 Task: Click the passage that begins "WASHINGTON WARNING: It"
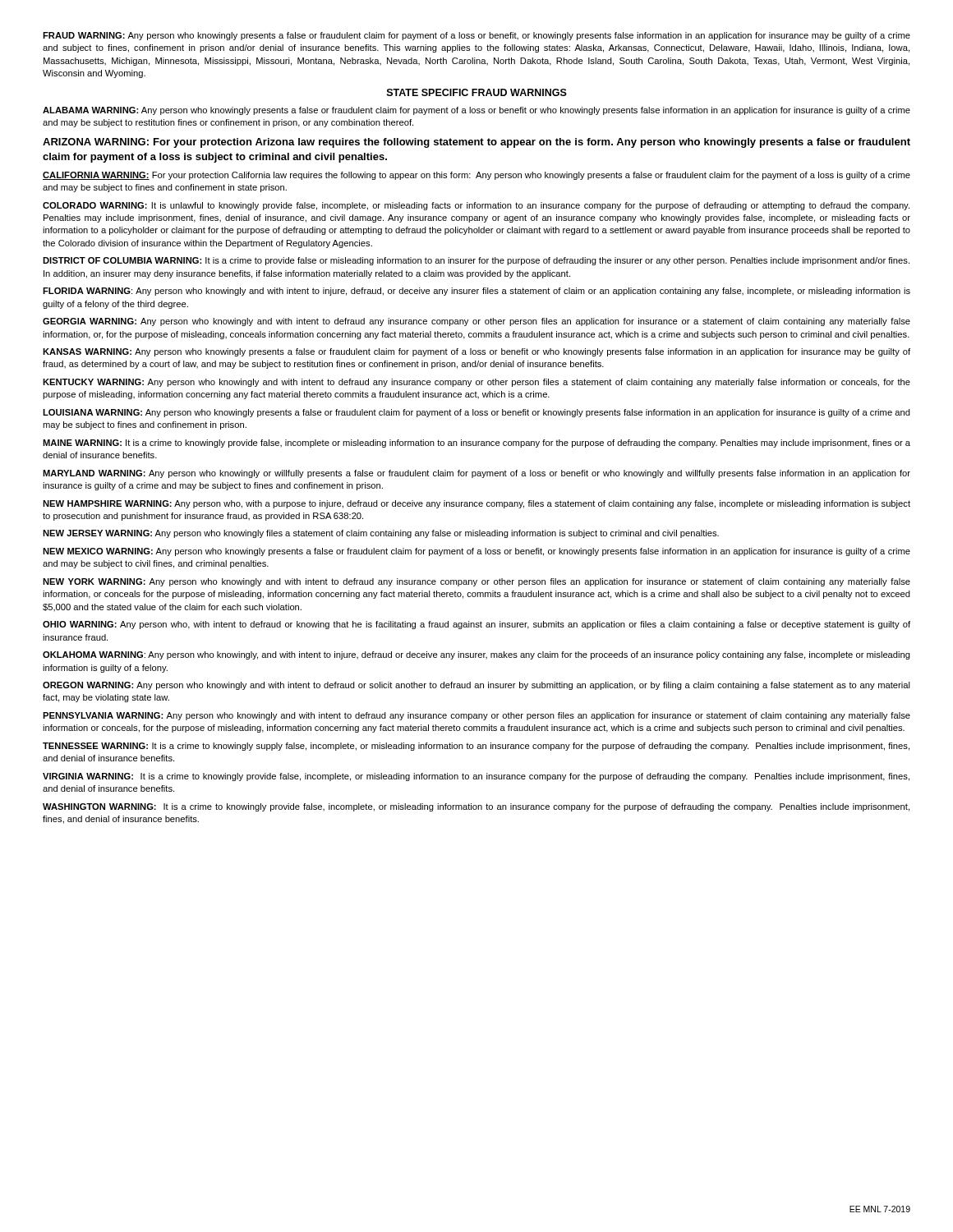click(476, 813)
